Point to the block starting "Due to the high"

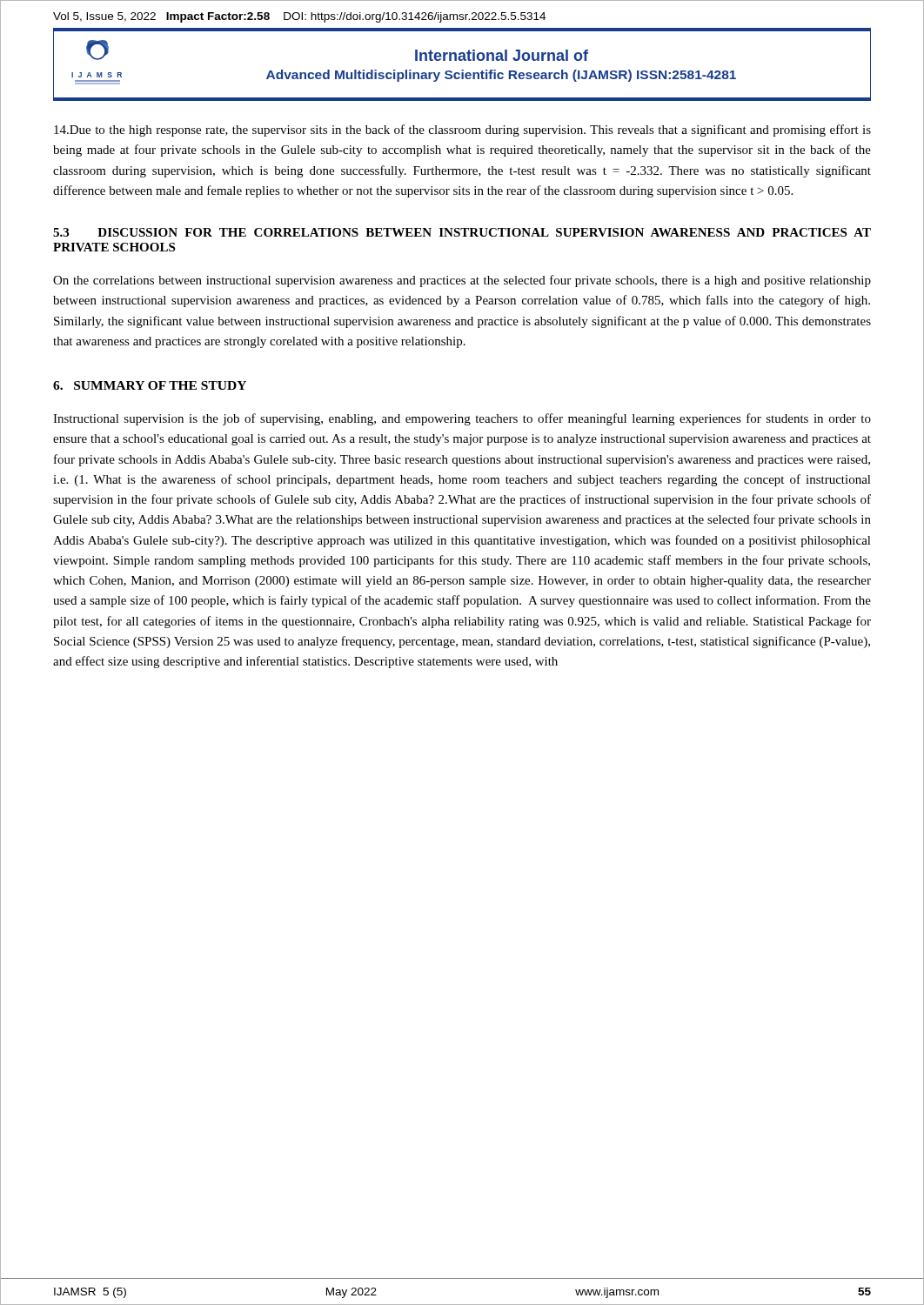pyautogui.click(x=462, y=160)
